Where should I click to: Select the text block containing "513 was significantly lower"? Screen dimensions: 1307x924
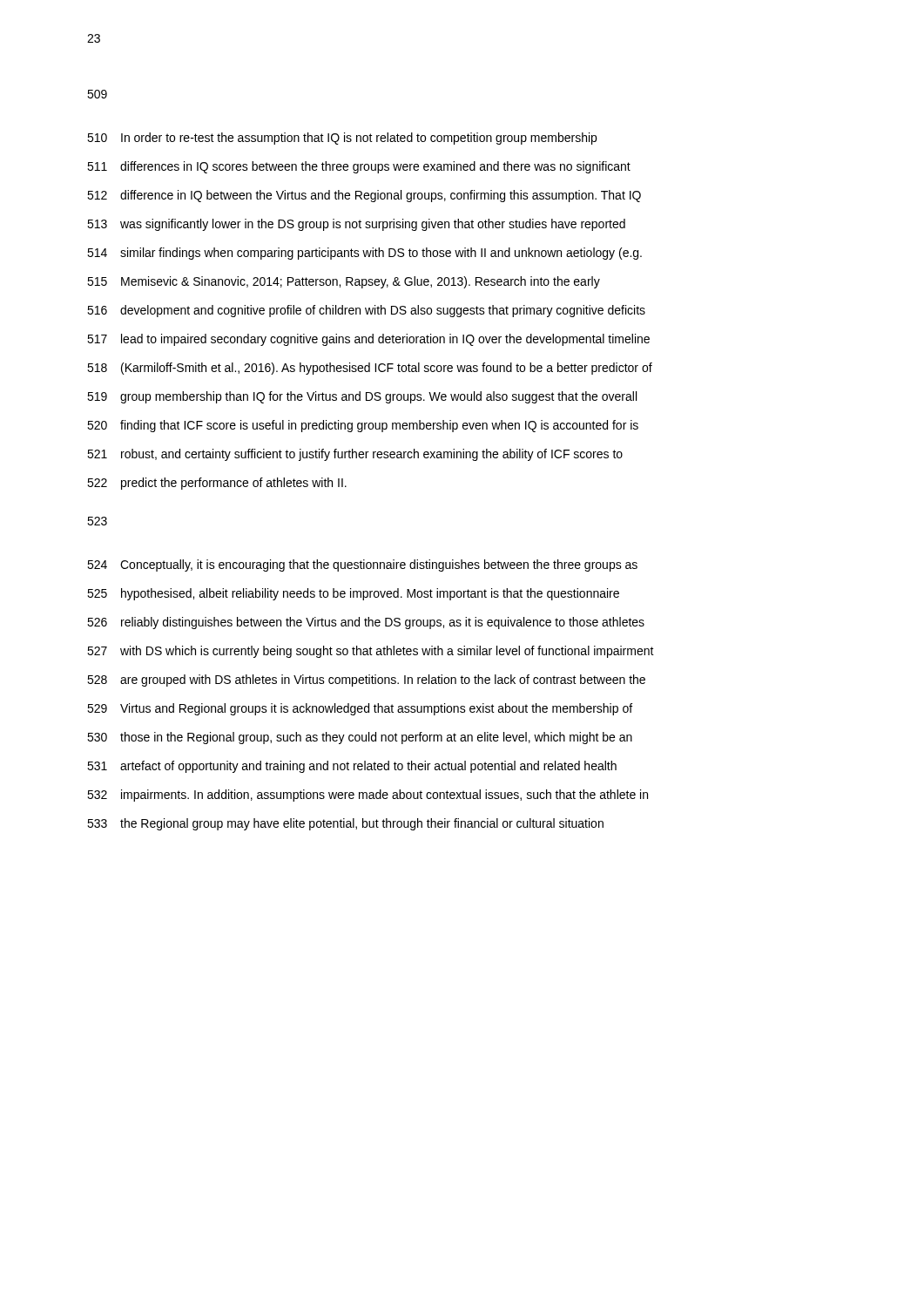356,225
